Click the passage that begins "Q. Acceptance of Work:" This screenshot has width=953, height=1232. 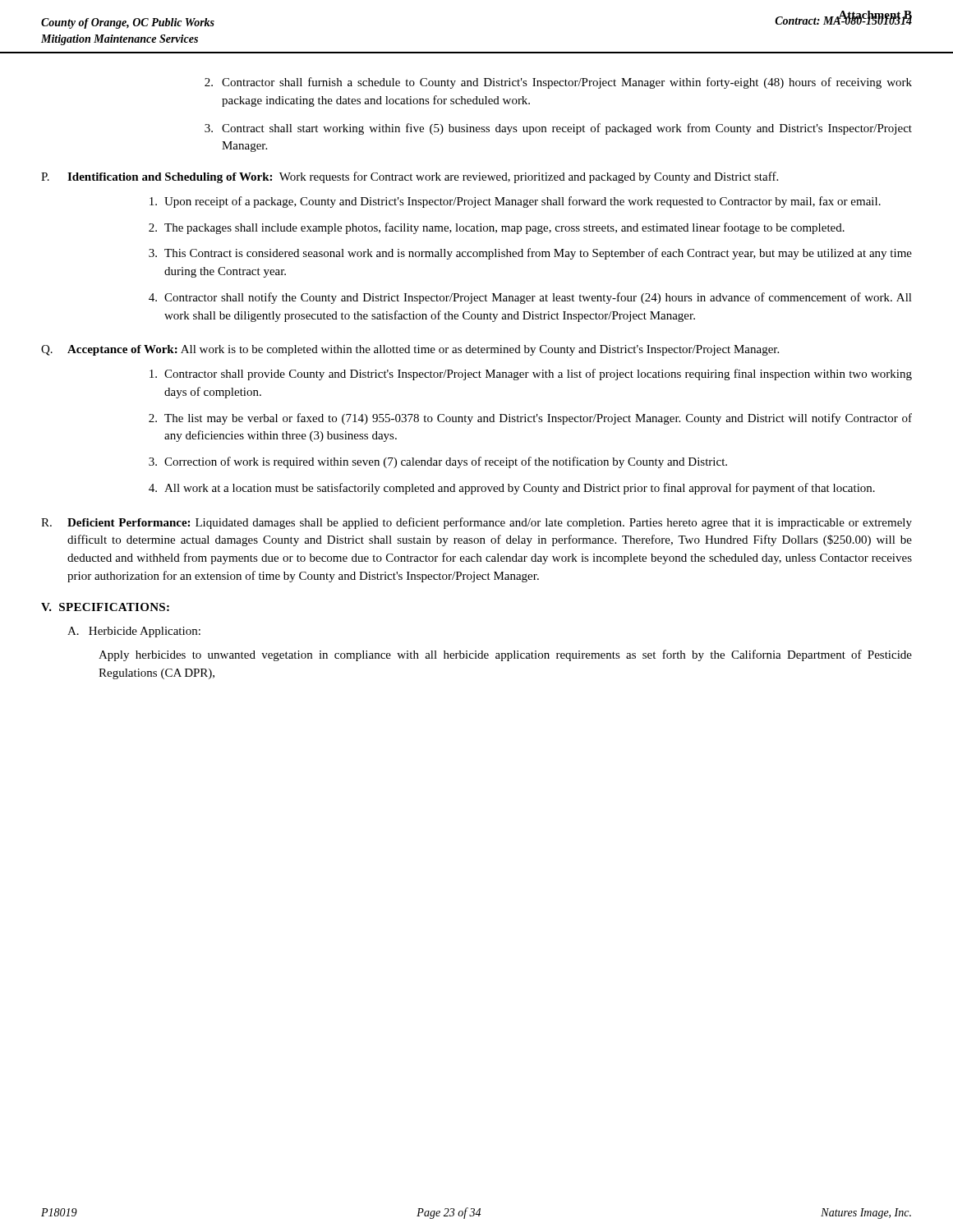click(x=476, y=423)
